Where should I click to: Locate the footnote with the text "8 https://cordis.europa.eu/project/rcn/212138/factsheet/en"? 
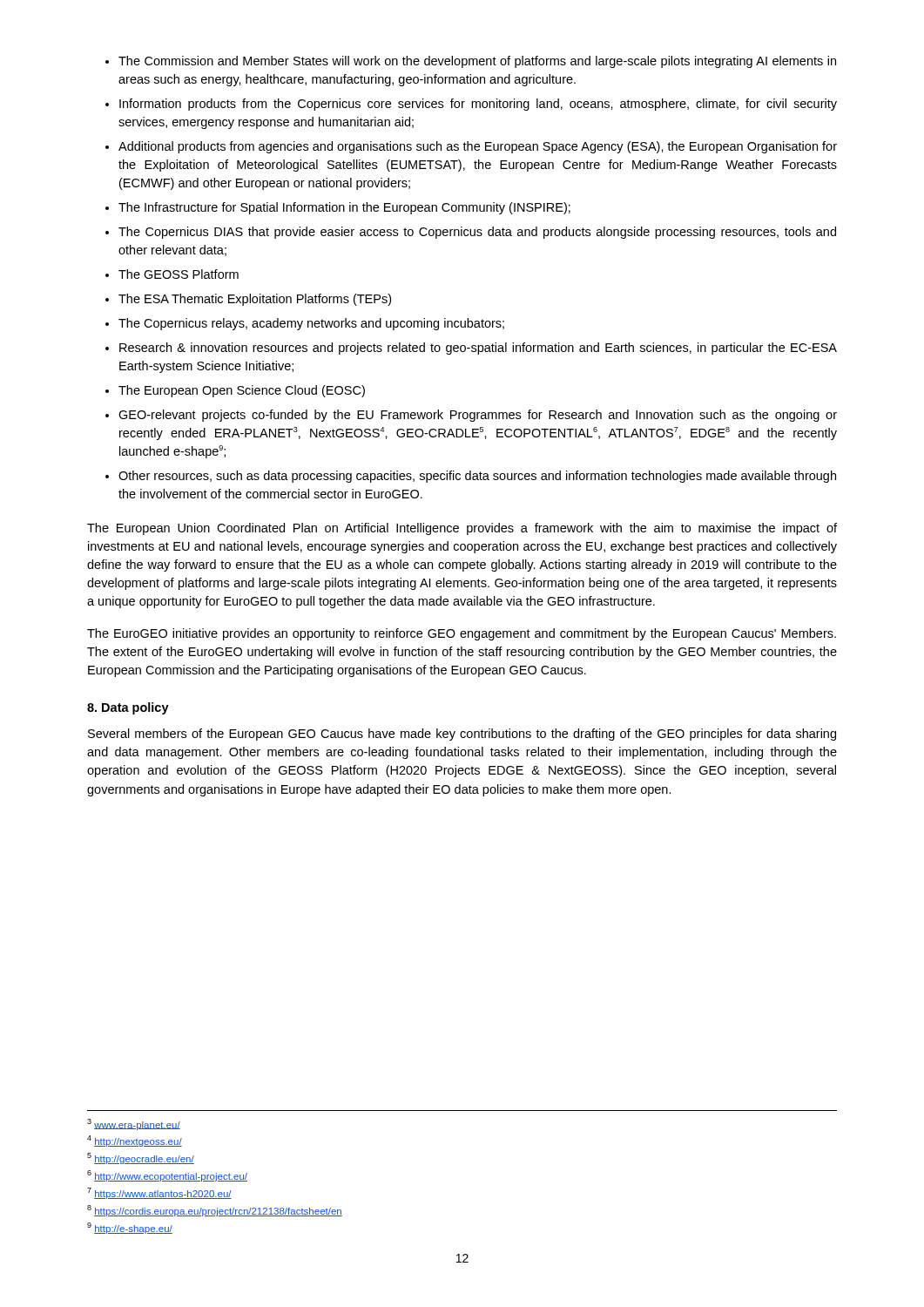[215, 1210]
